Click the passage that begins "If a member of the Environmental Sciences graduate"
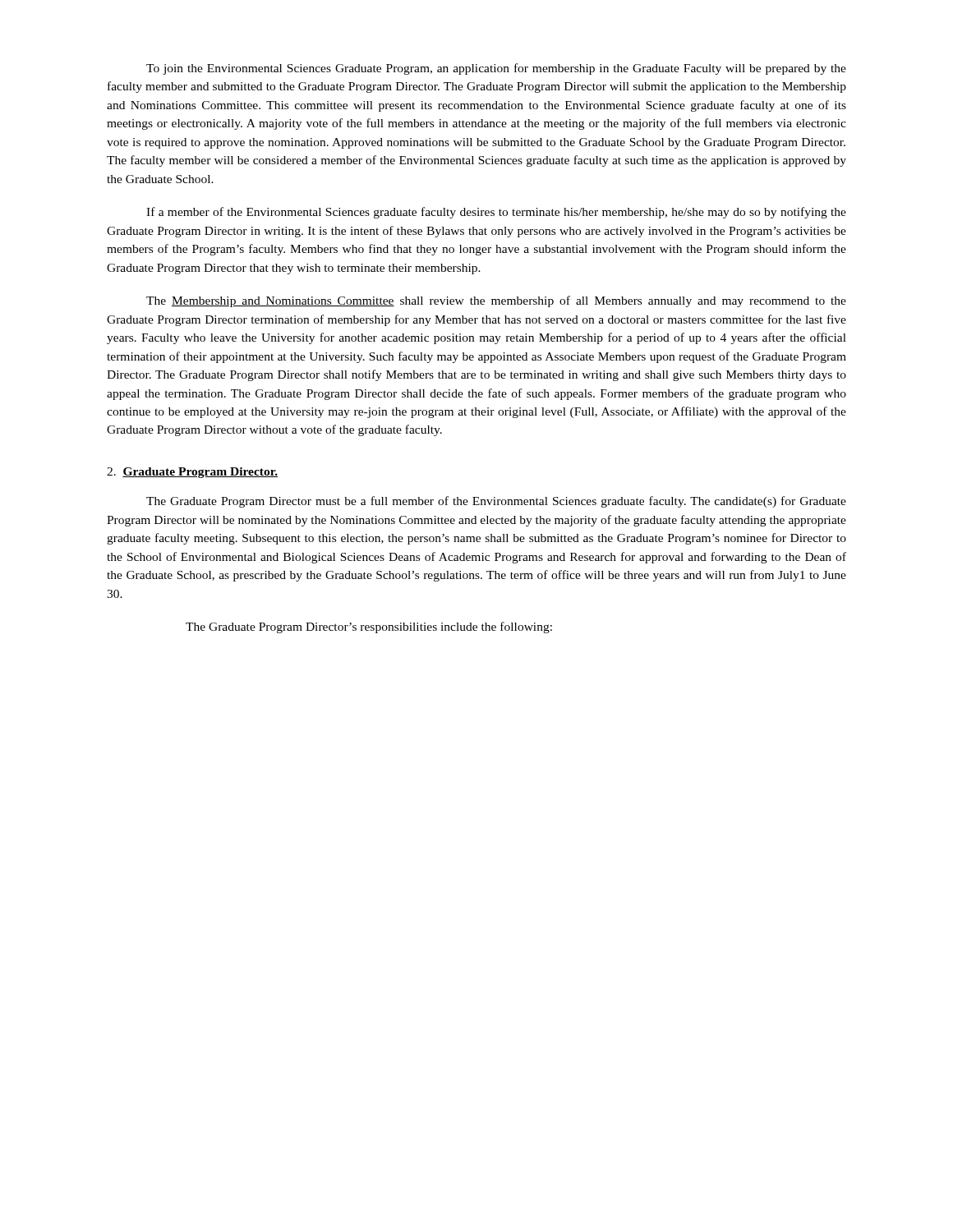953x1232 pixels. (x=476, y=240)
